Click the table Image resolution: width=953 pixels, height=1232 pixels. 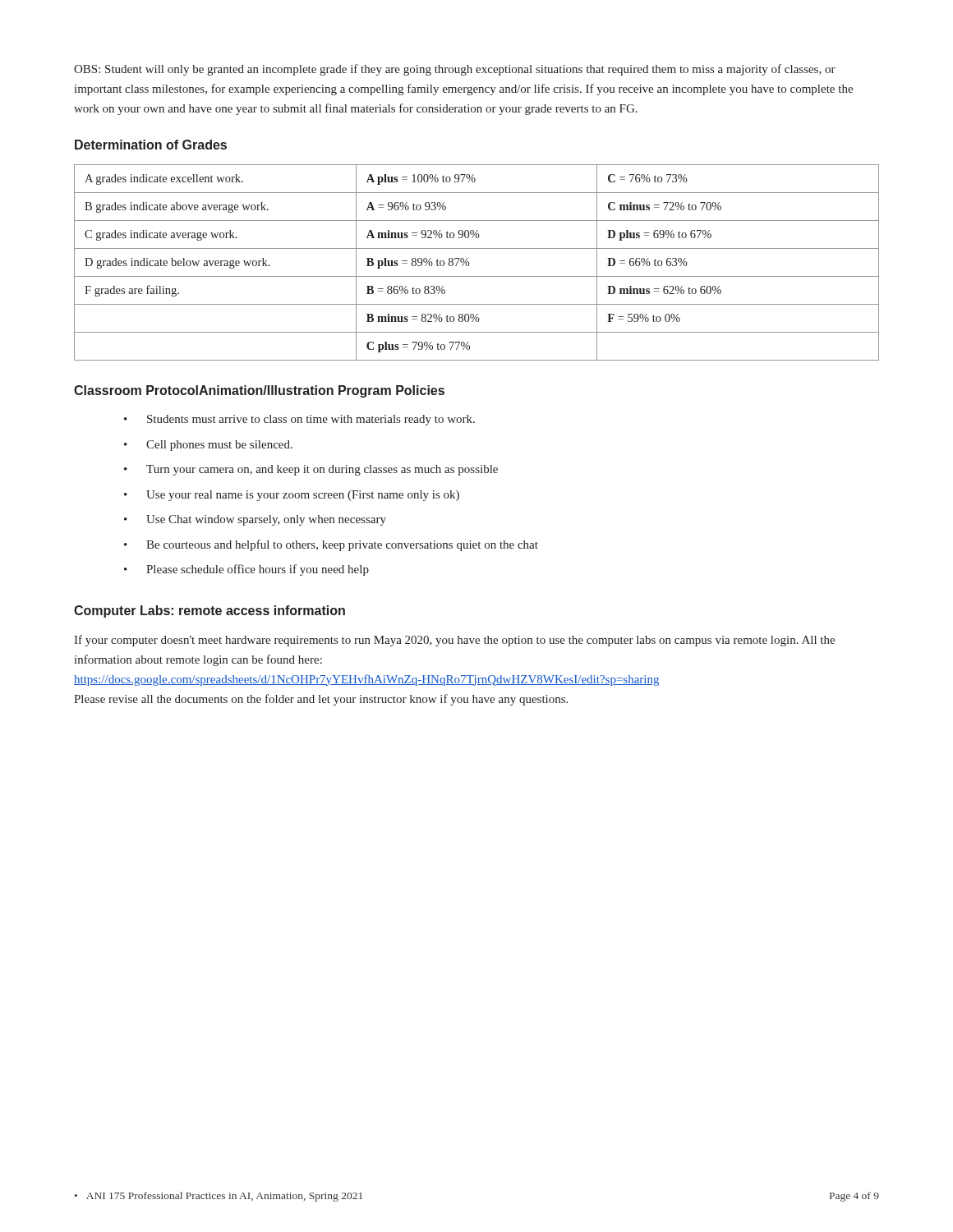pyautogui.click(x=476, y=262)
